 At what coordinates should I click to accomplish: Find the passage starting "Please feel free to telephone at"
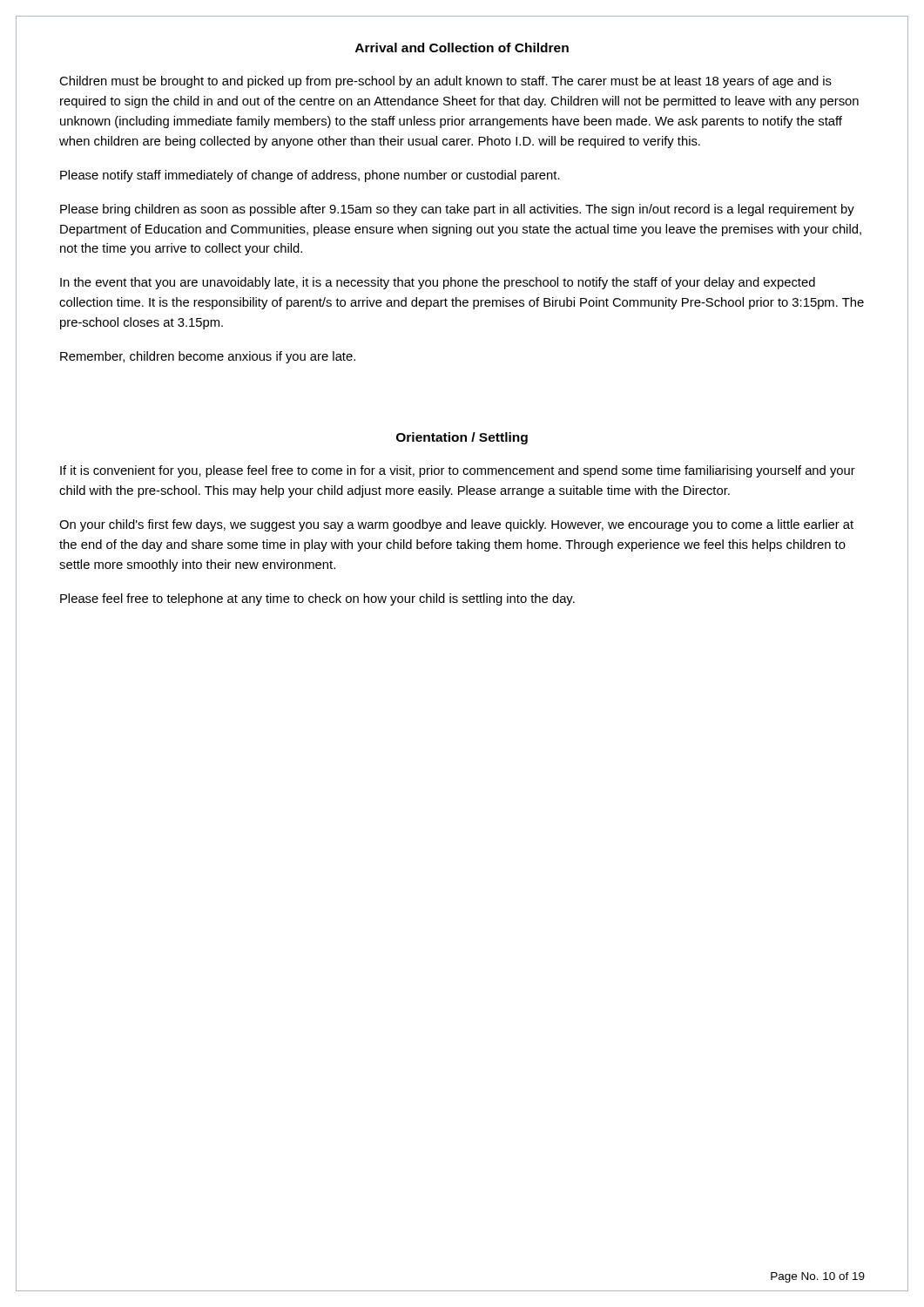tap(317, 598)
